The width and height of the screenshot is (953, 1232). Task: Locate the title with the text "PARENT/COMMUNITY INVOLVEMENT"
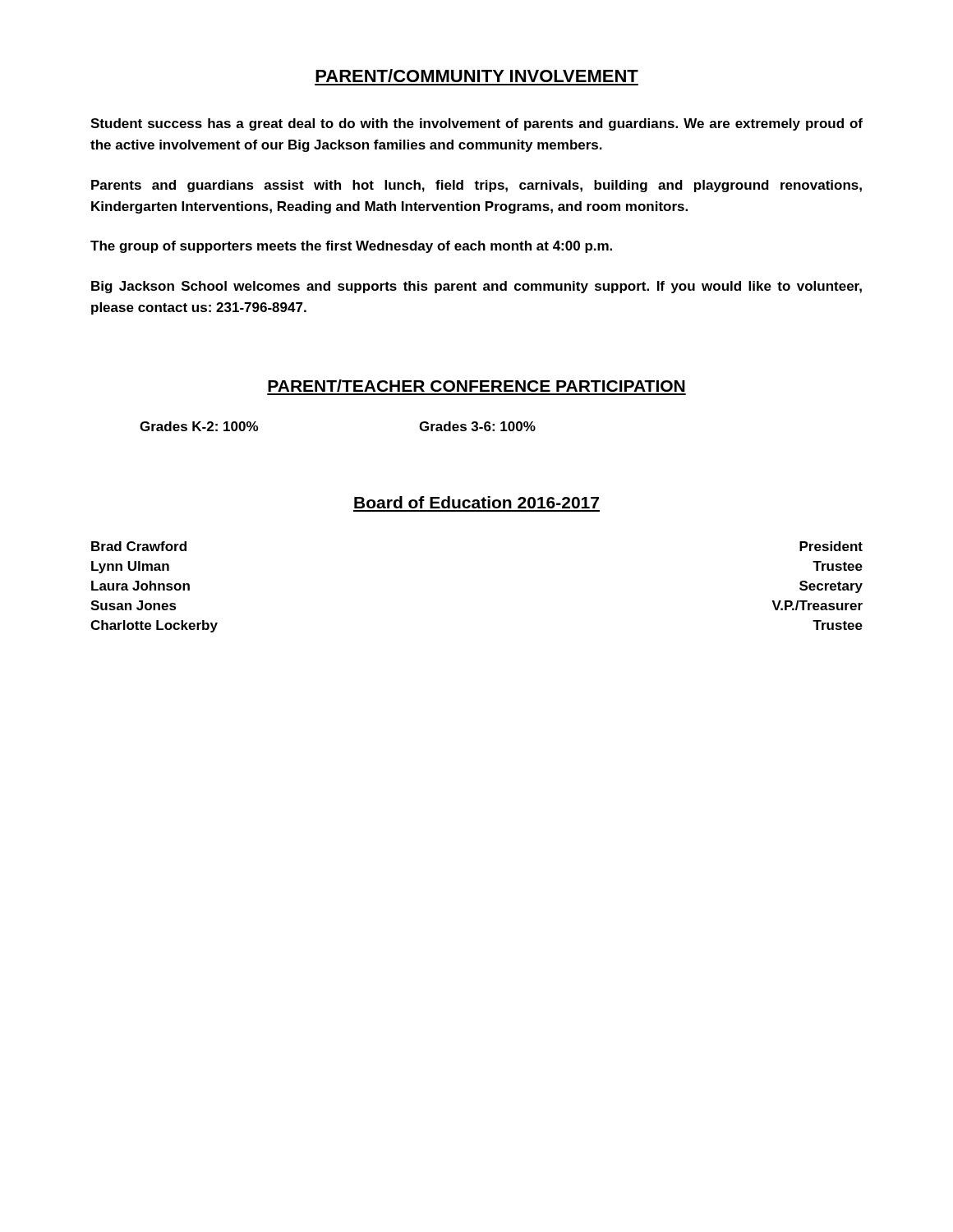[476, 76]
